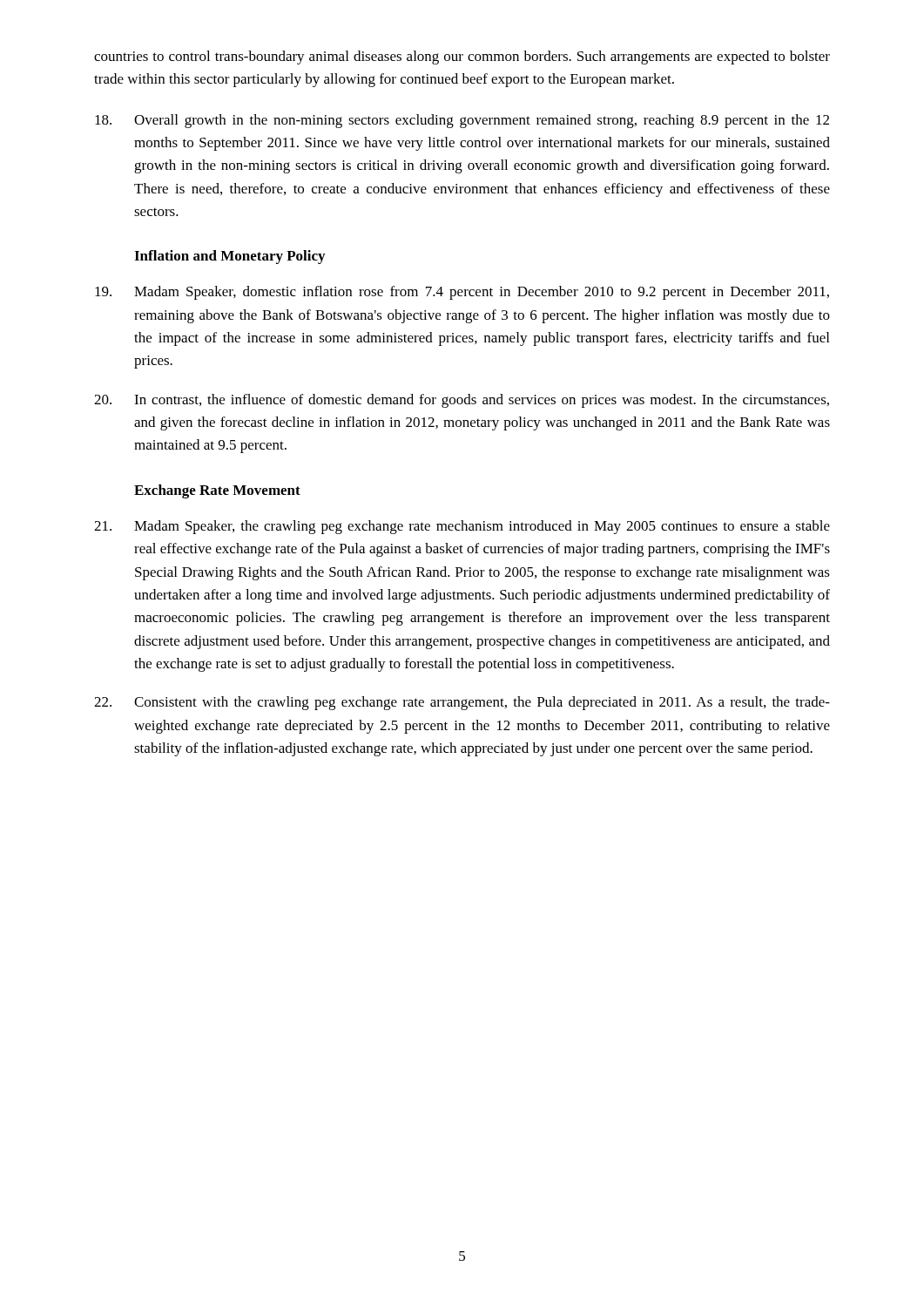Image resolution: width=924 pixels, height=1307 pixels.
Task: Navigate to the block starting "Inflation and Monetary Policy"
Action: tap(230, 256)
